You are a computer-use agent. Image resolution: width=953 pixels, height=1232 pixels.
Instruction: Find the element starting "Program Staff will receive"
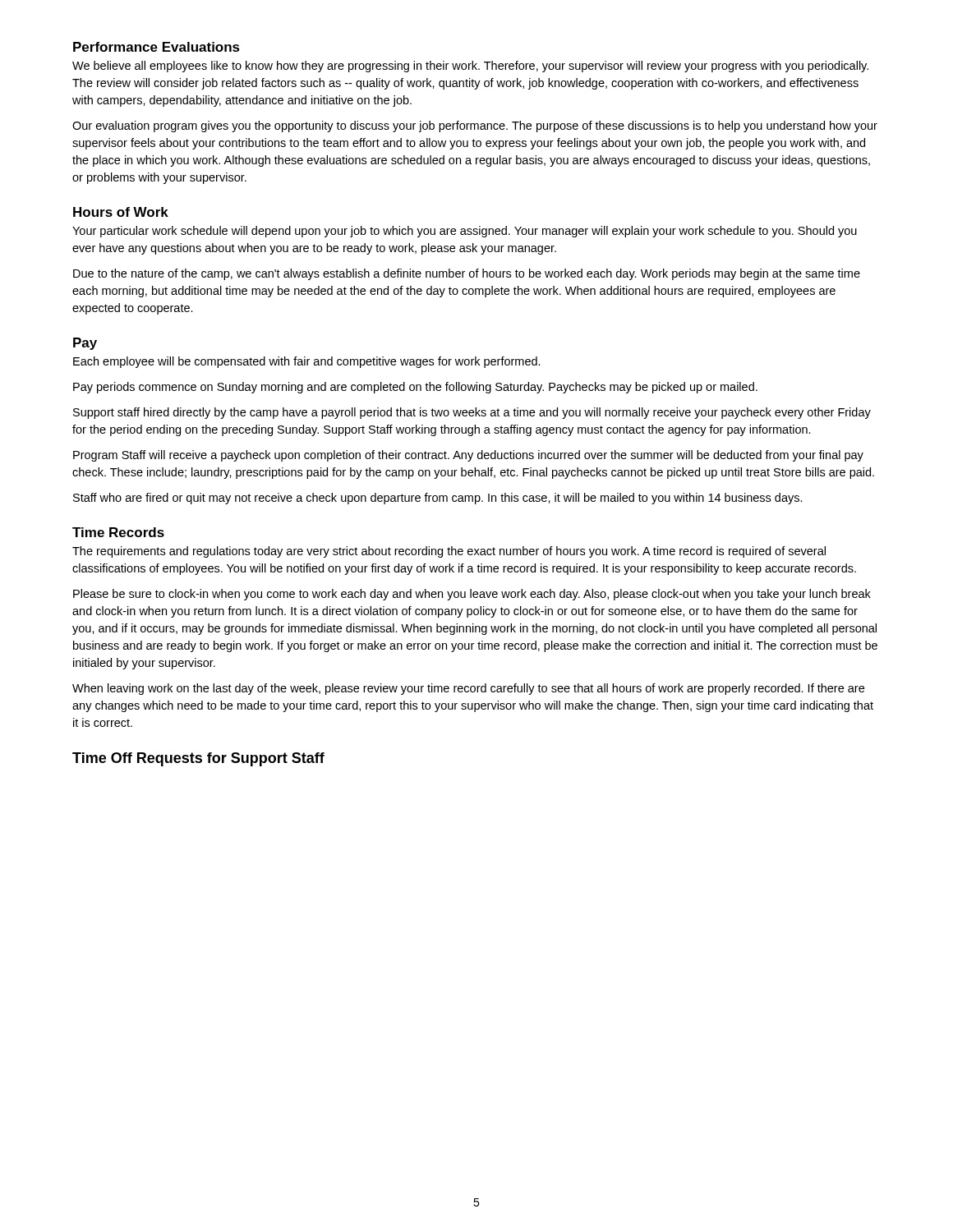coord(474,464)
